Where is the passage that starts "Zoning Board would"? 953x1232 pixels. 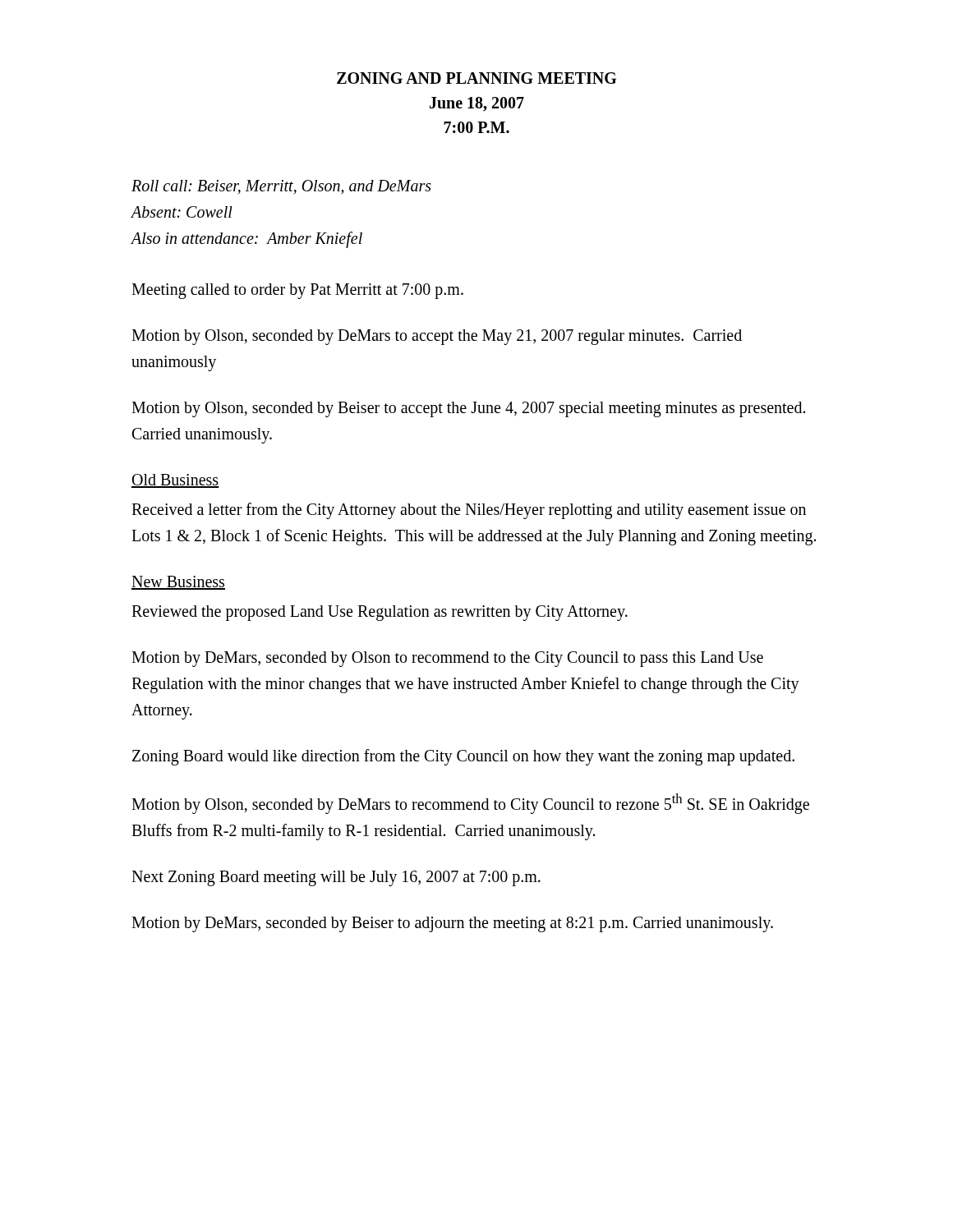pyautogui.click(x=463, y=756)
